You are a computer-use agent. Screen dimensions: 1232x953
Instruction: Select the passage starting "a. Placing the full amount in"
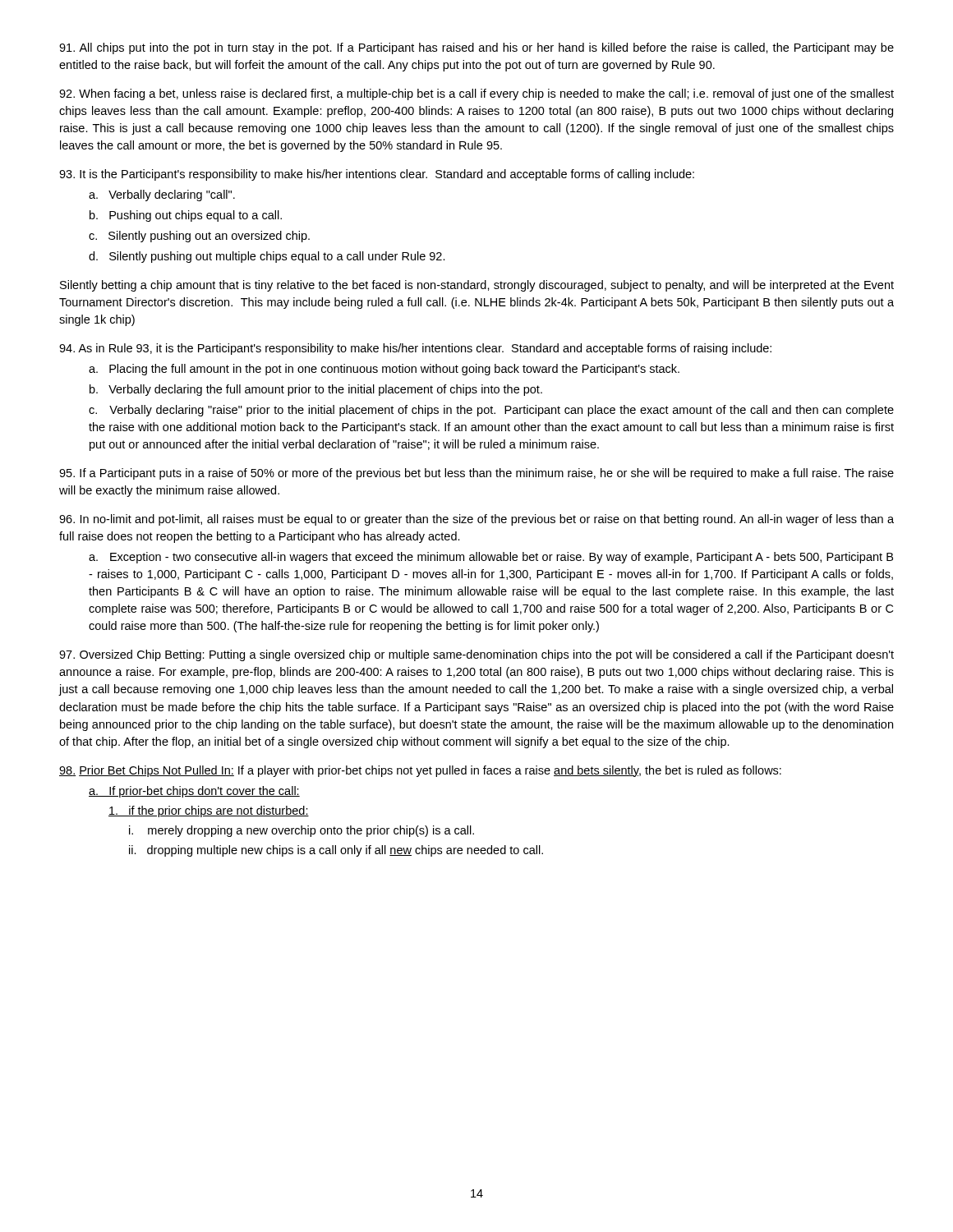(x=385, y=369)
